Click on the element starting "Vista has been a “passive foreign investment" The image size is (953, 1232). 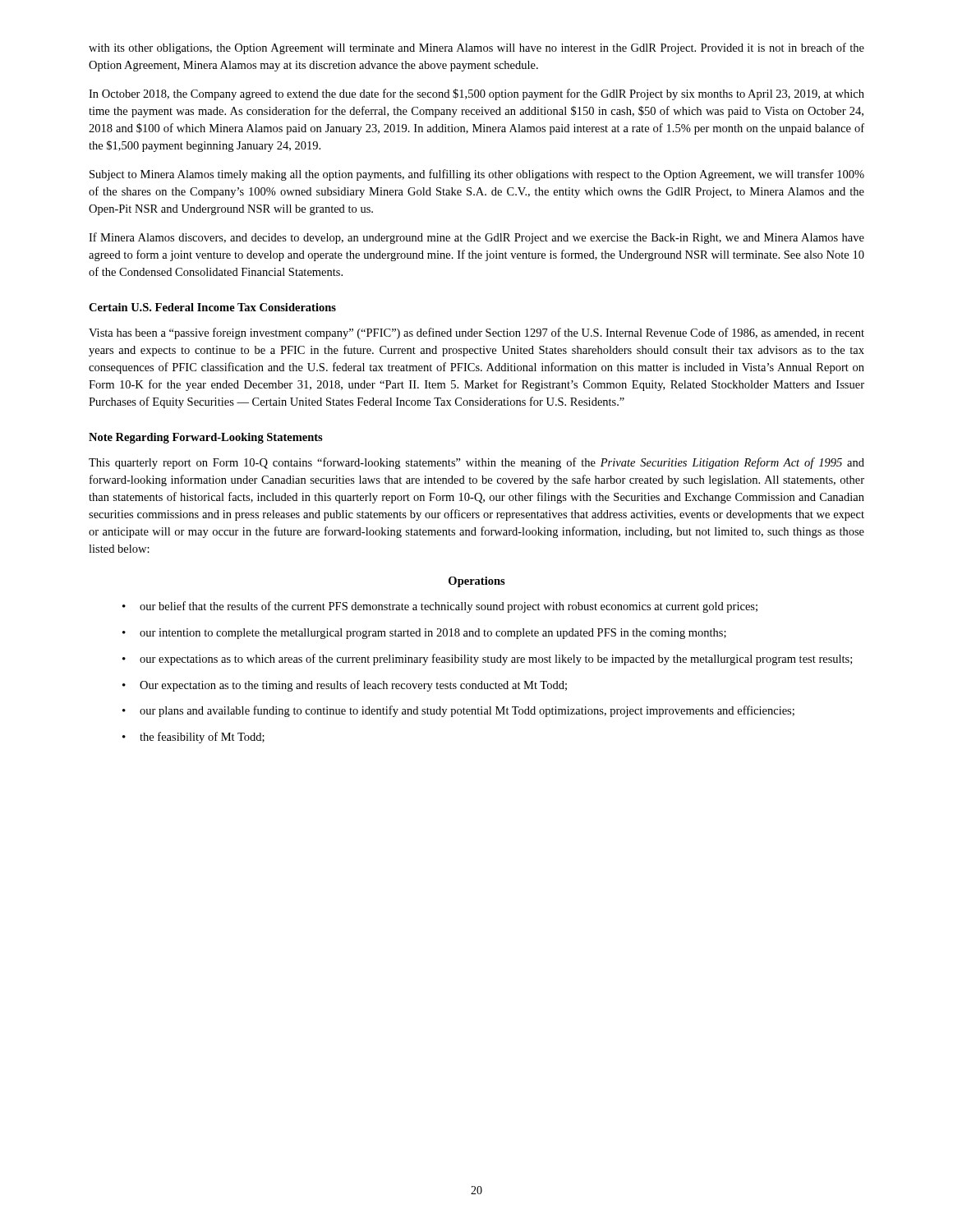click(476, 367)
